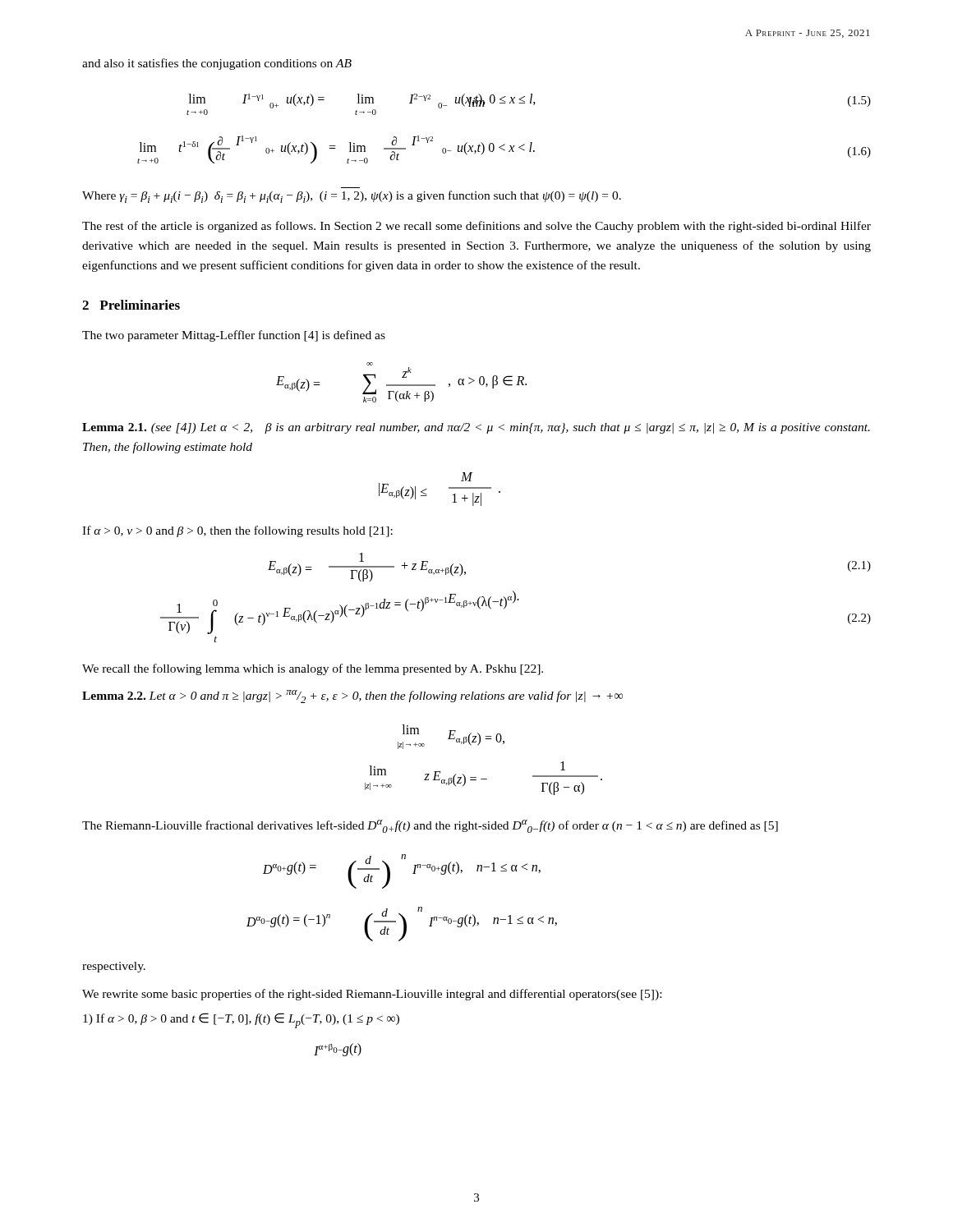Navigate to the block starting "lim |z|→+∞ z Eα,β(z) ="
This screenshot has height=1232, width=953.
pyautogui.click(x=476, y=779)
